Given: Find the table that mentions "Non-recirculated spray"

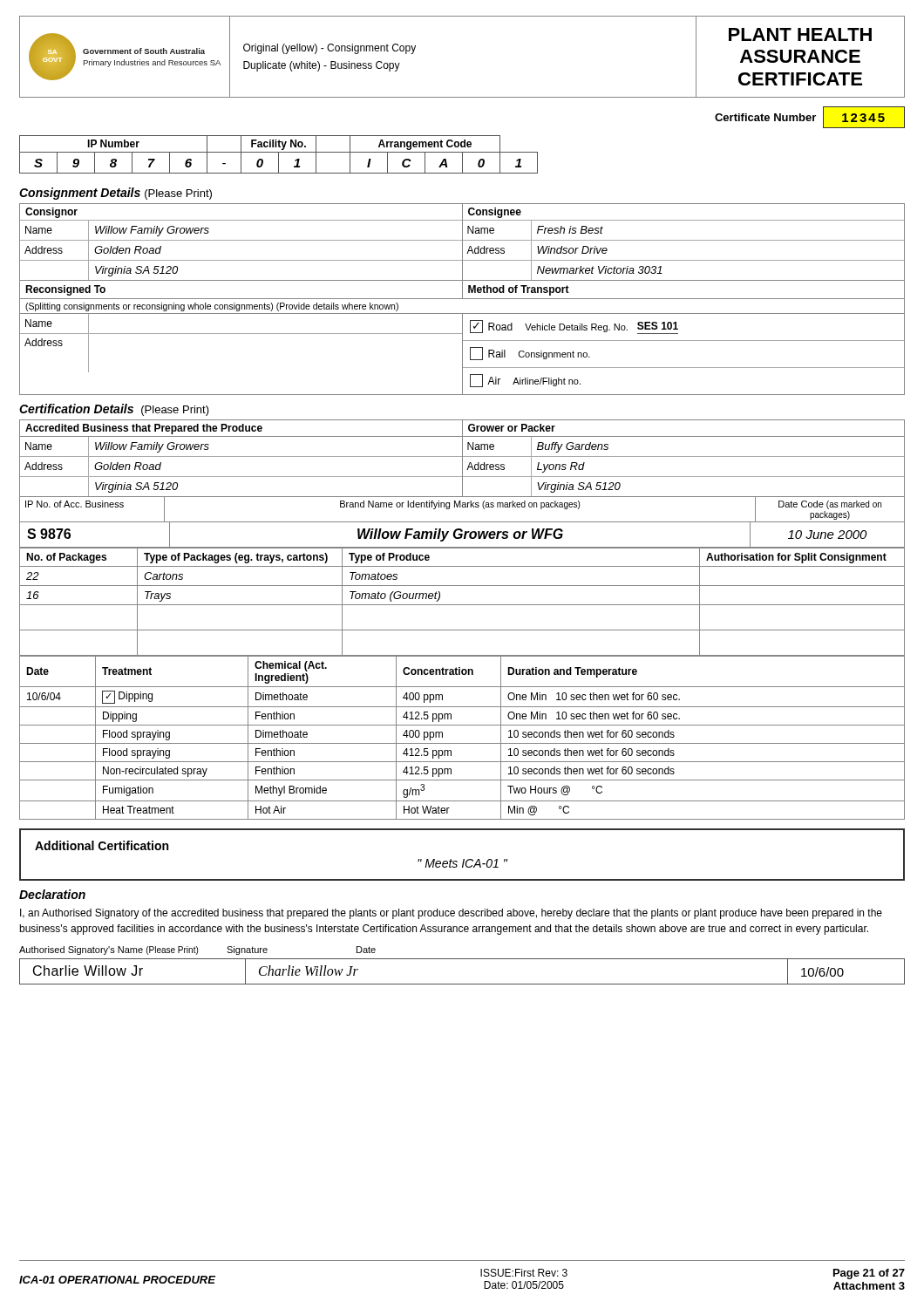Looking at the screenshot, I should [x=462, y=738].
